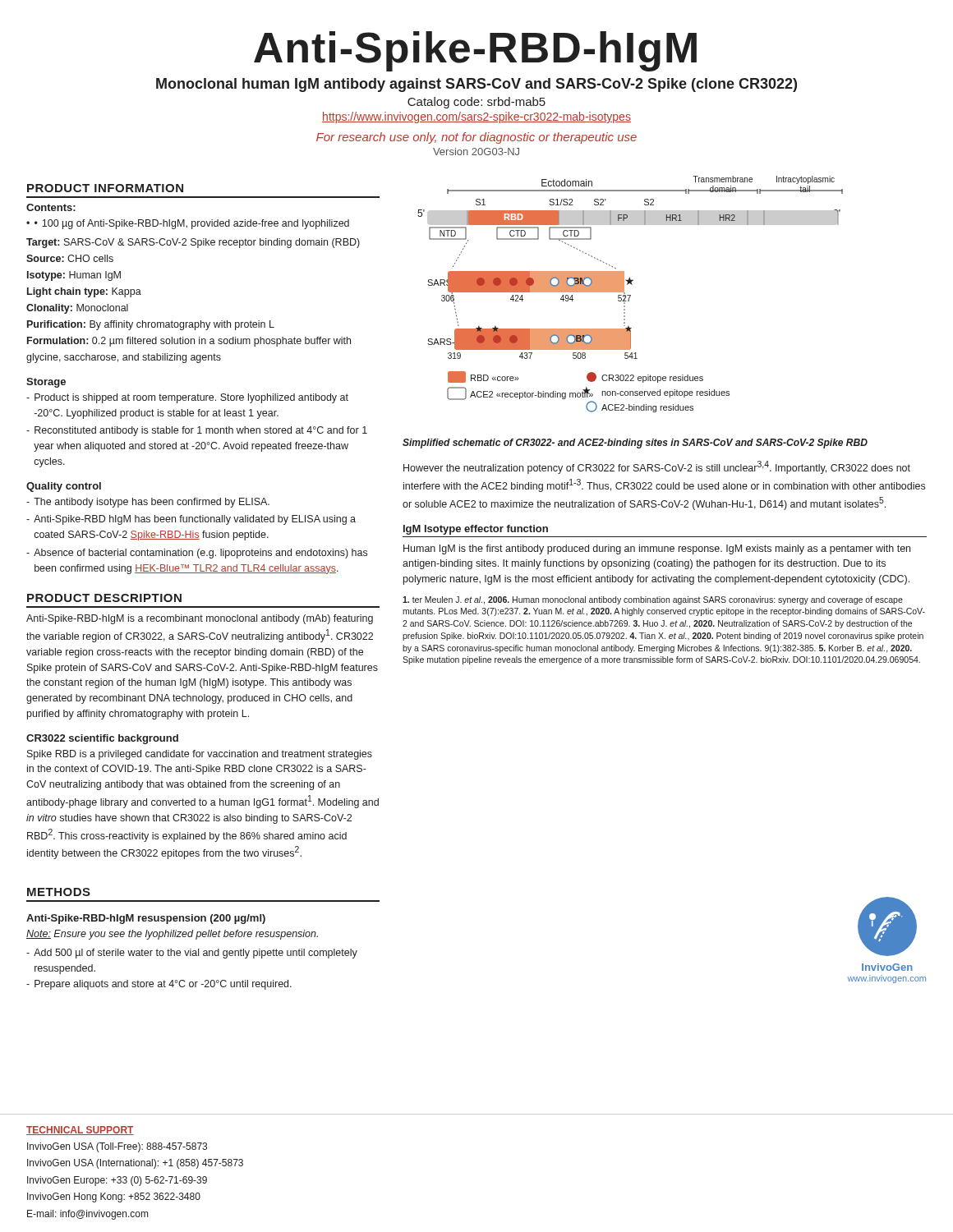
Task: Find the block on this page that starts "Anti-Spike-RBD-hIgM is a recombinant monoclonal"
Action: pyautogui.click(x=203, y=667)
